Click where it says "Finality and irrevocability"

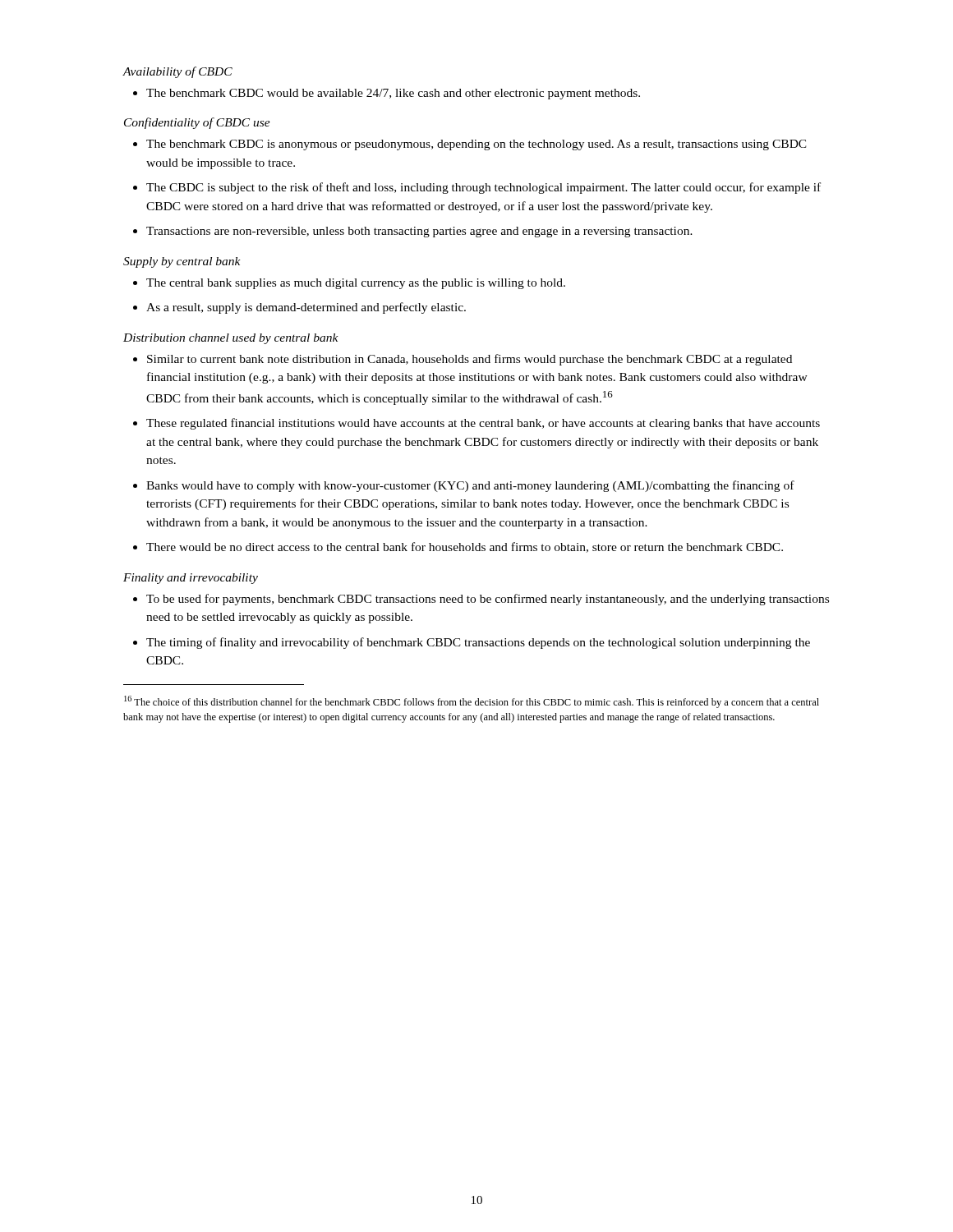pos(191,577)
